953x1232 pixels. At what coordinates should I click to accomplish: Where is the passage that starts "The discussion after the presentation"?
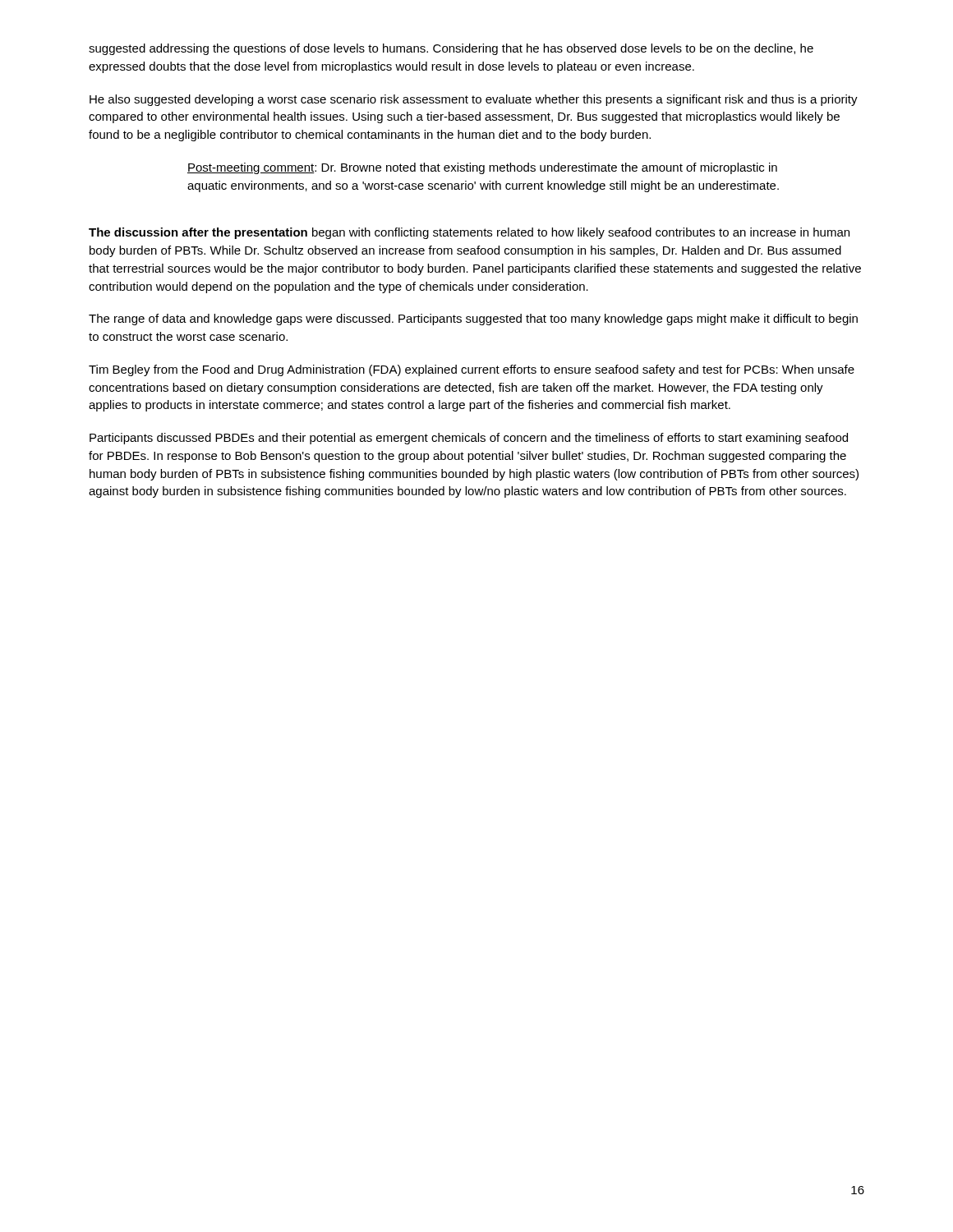475,259
